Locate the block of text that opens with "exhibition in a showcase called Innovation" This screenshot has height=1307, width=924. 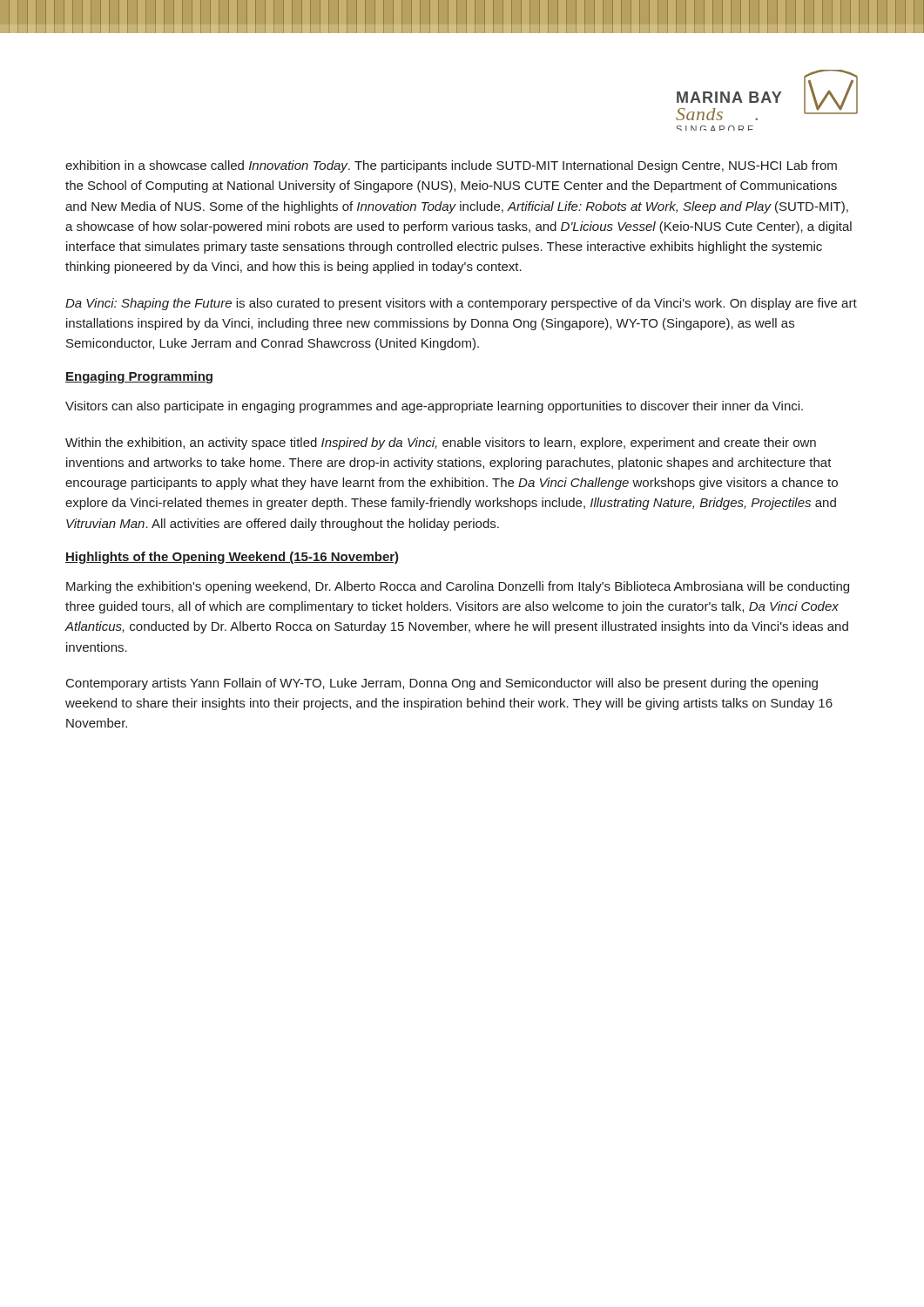coord(459,216)
